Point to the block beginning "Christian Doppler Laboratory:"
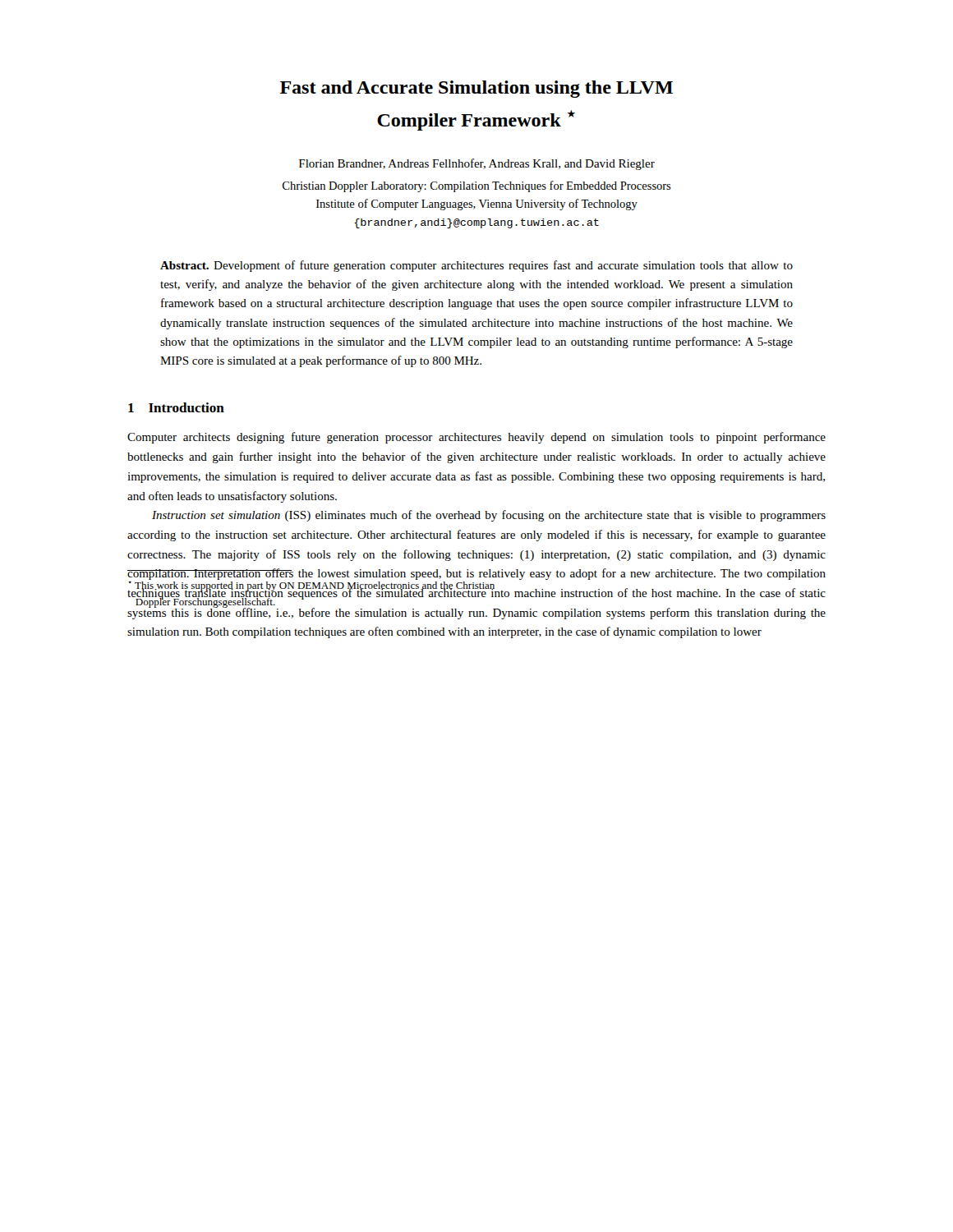 coord(476,204)
